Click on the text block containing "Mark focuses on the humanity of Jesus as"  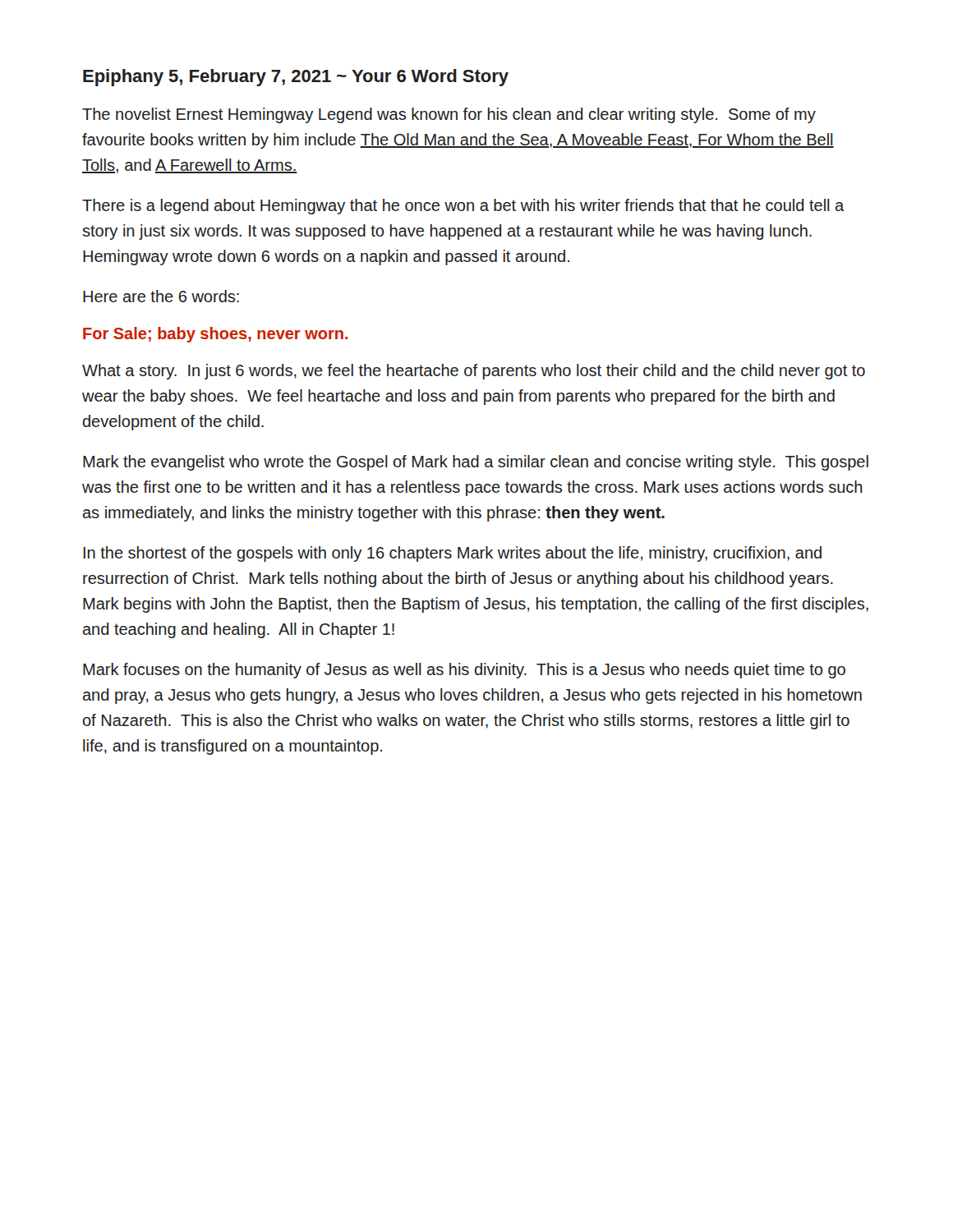[x=472, y=708]
